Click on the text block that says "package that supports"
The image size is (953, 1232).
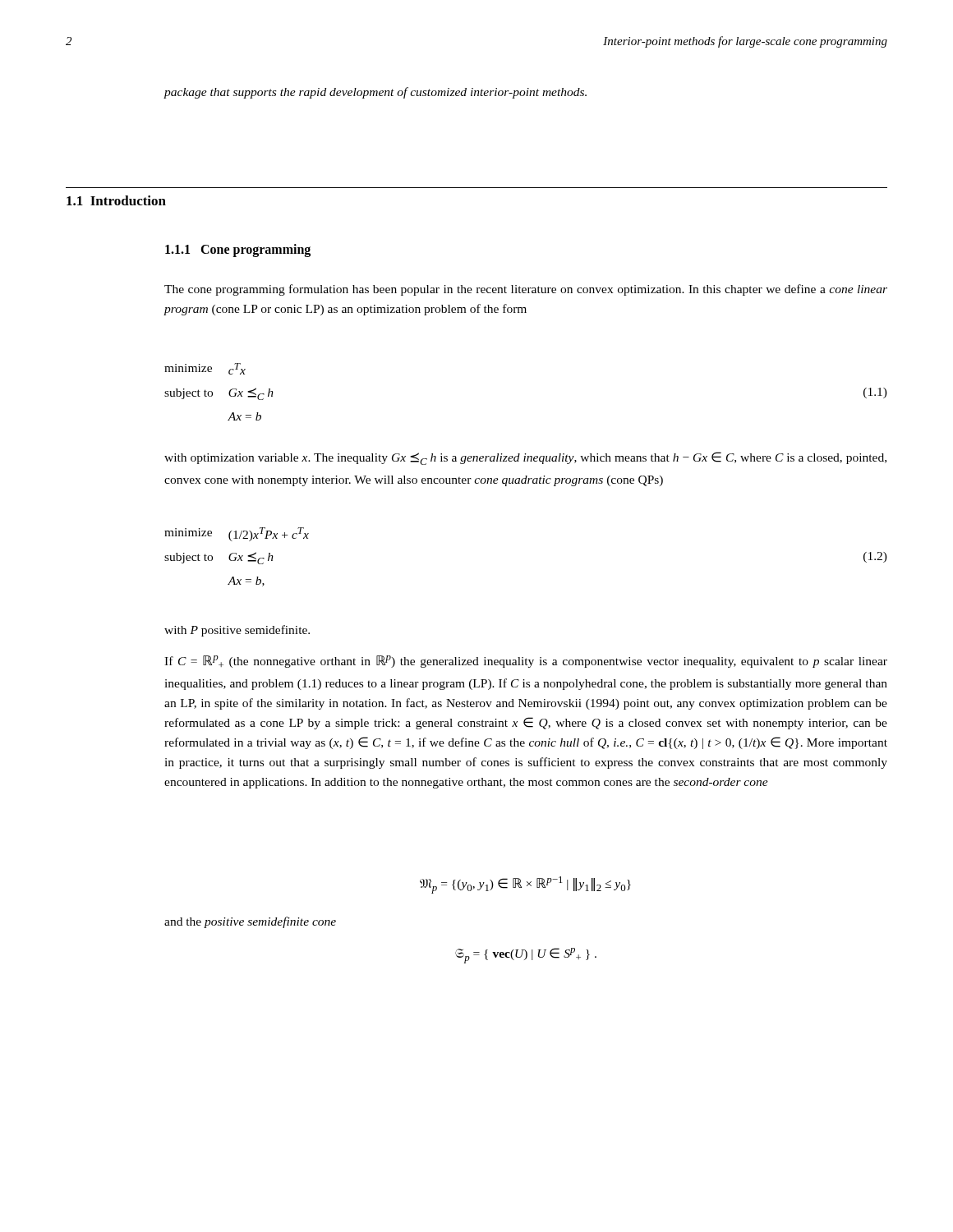tap(376, 92)
